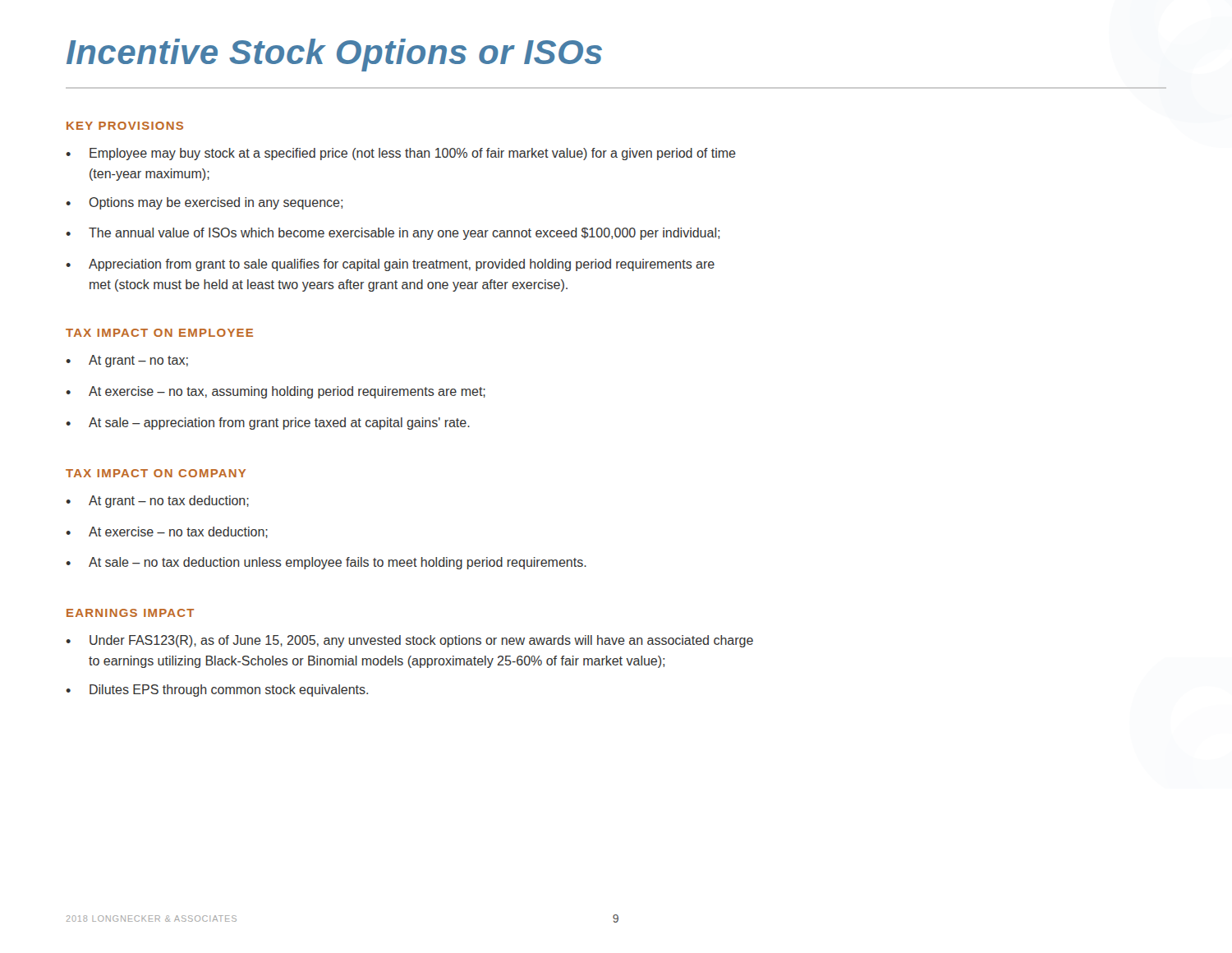Navigate to the passage starting "Incentive Stock Options or ISOs"

[x=616, y=53]
